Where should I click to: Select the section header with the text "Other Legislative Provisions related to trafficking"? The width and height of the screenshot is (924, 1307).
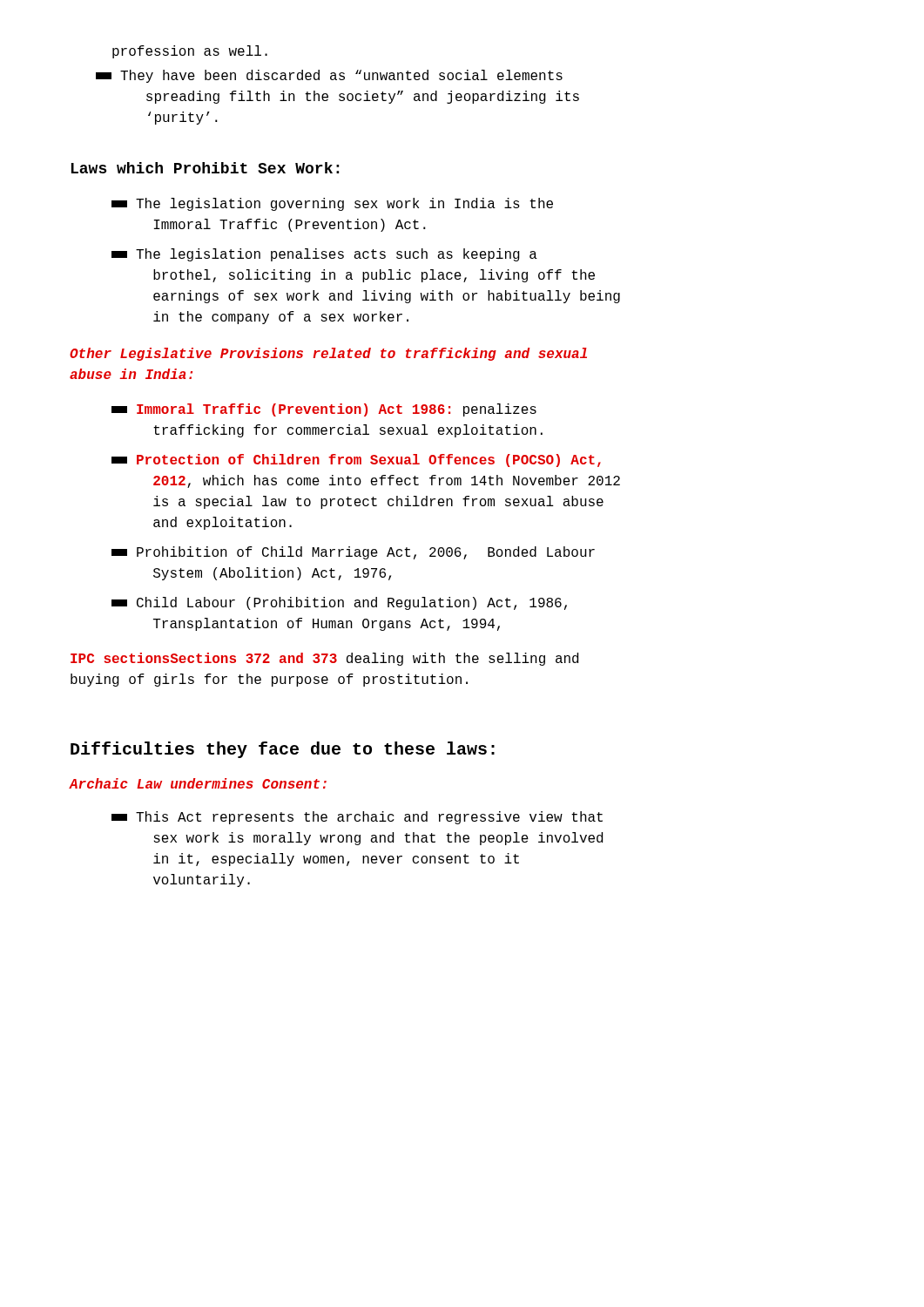pyautogui.click(x=329, y=365)
